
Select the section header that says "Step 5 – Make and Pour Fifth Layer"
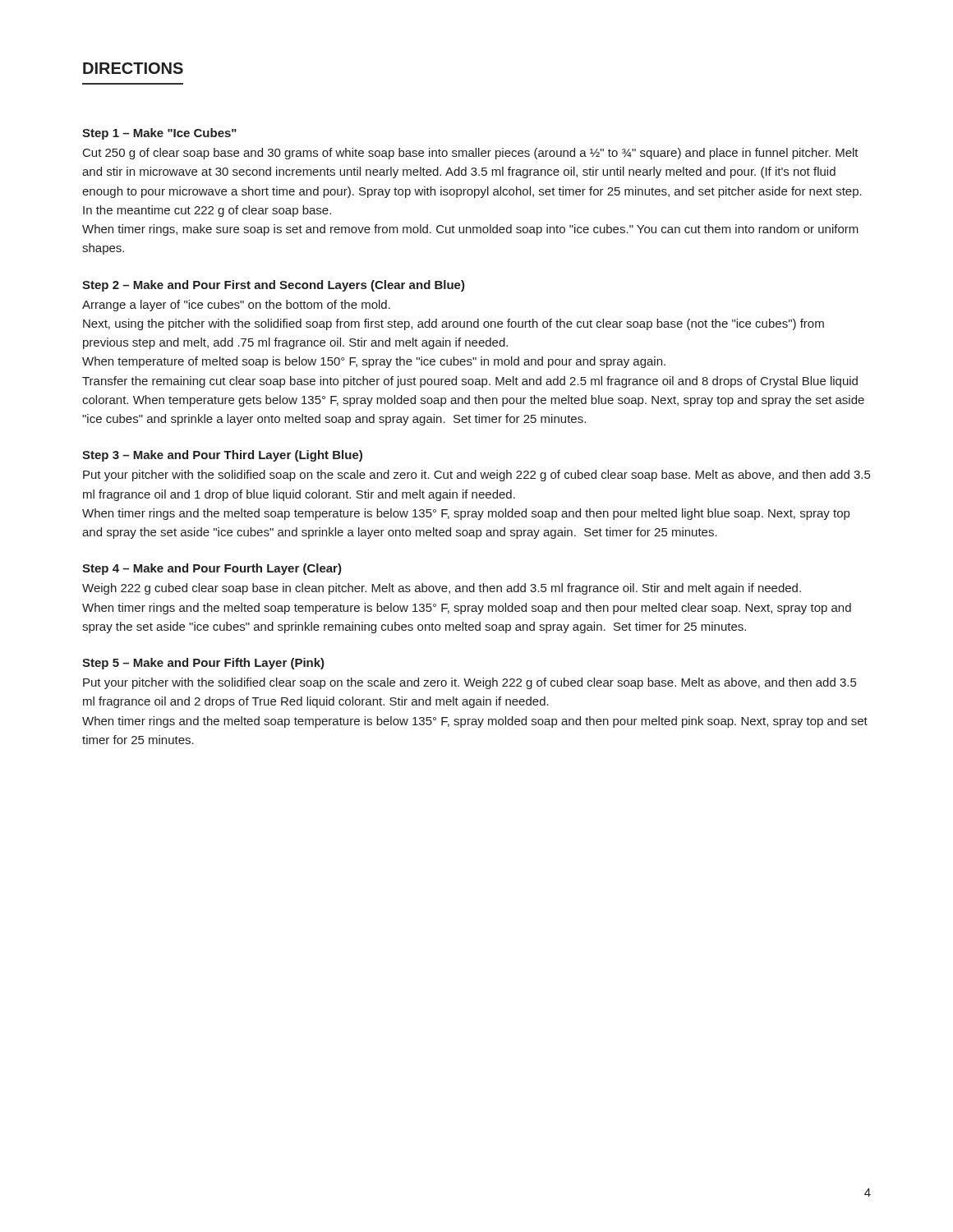pyautogui.click(x=203, y=662)
